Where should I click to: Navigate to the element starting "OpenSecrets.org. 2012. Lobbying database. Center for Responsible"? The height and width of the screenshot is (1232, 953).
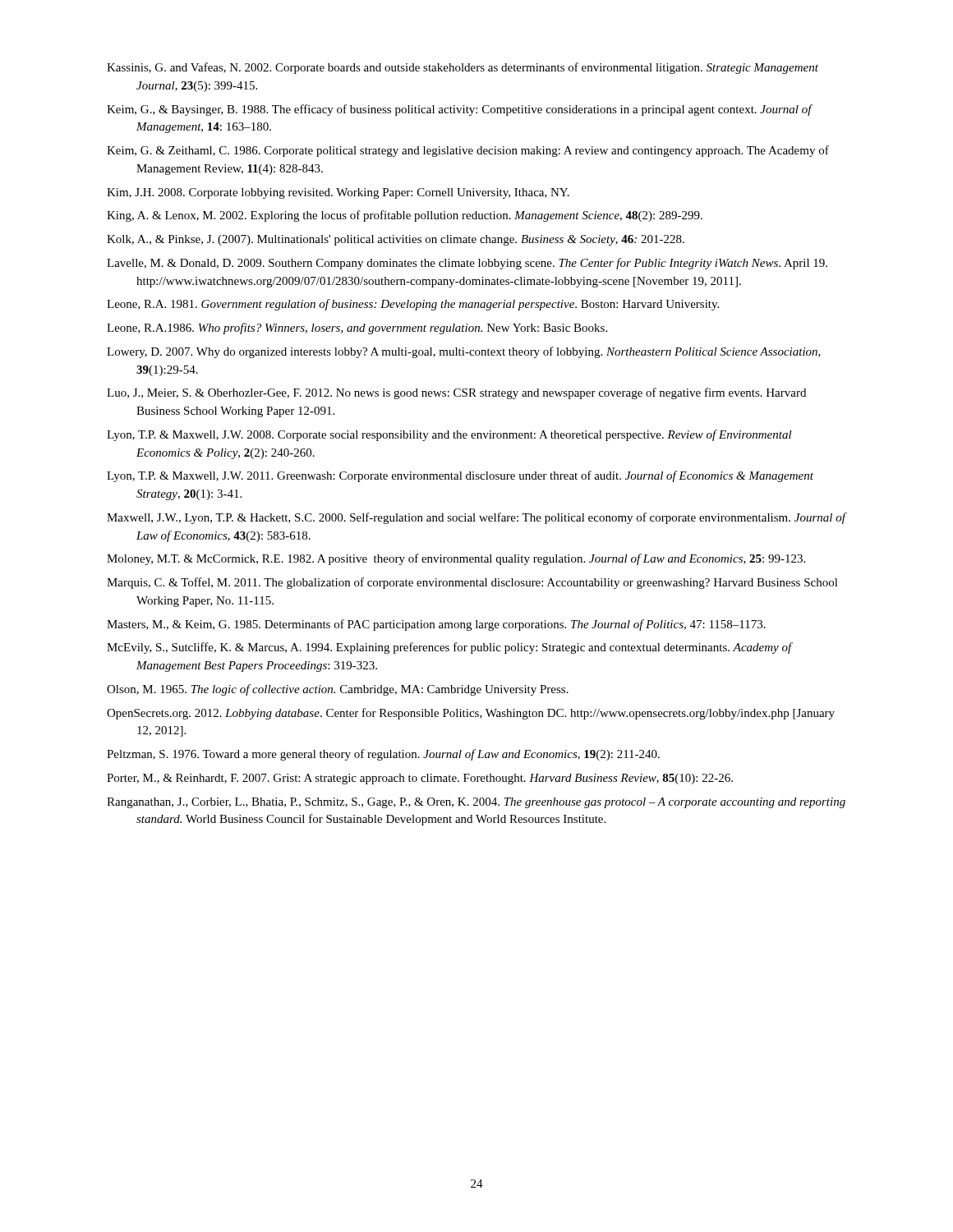[x=471, y=721]
